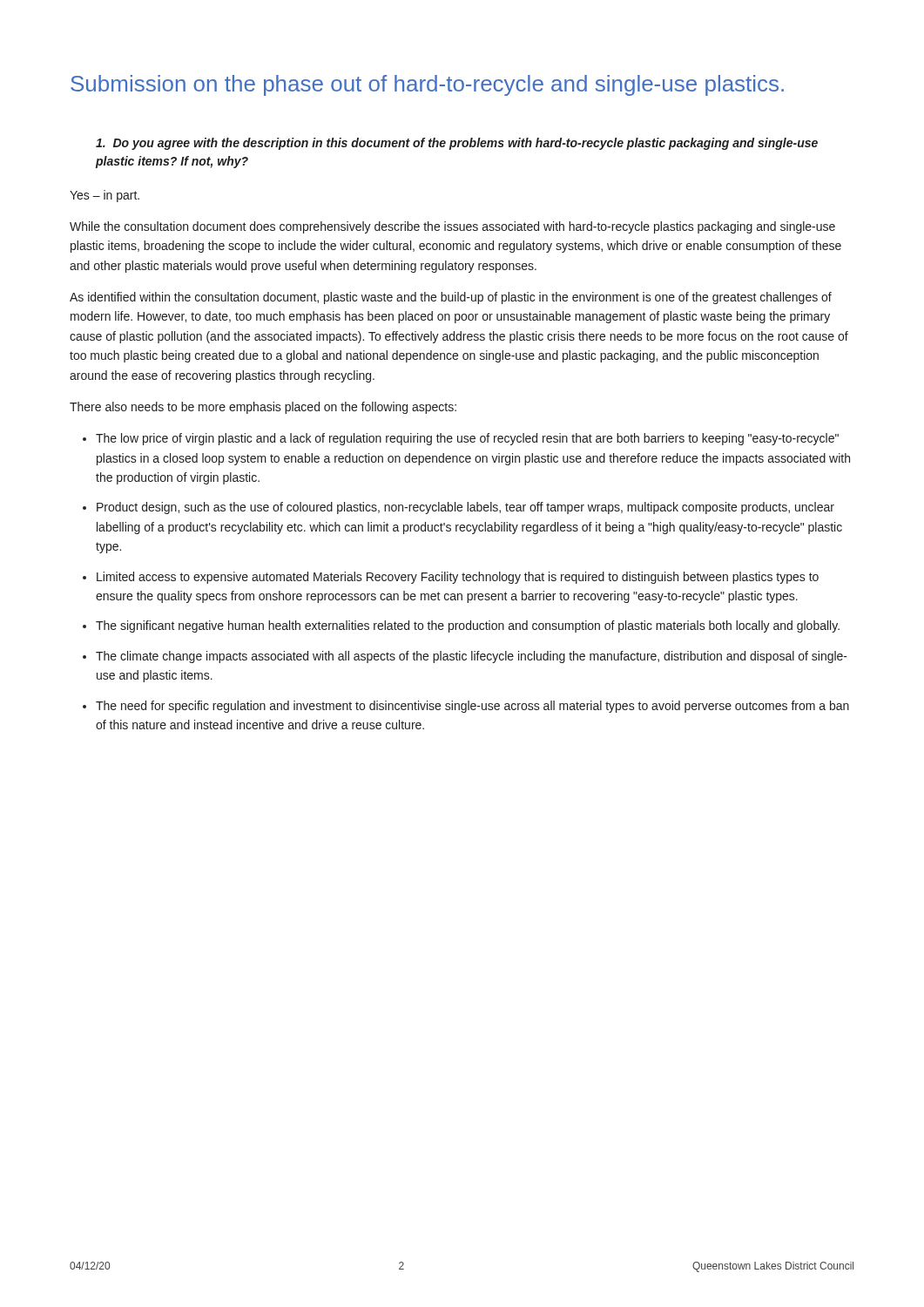Find the passage starting "The climate change impacts associated with all"
Screen dimensions: 1307x924
pos(472,666)
